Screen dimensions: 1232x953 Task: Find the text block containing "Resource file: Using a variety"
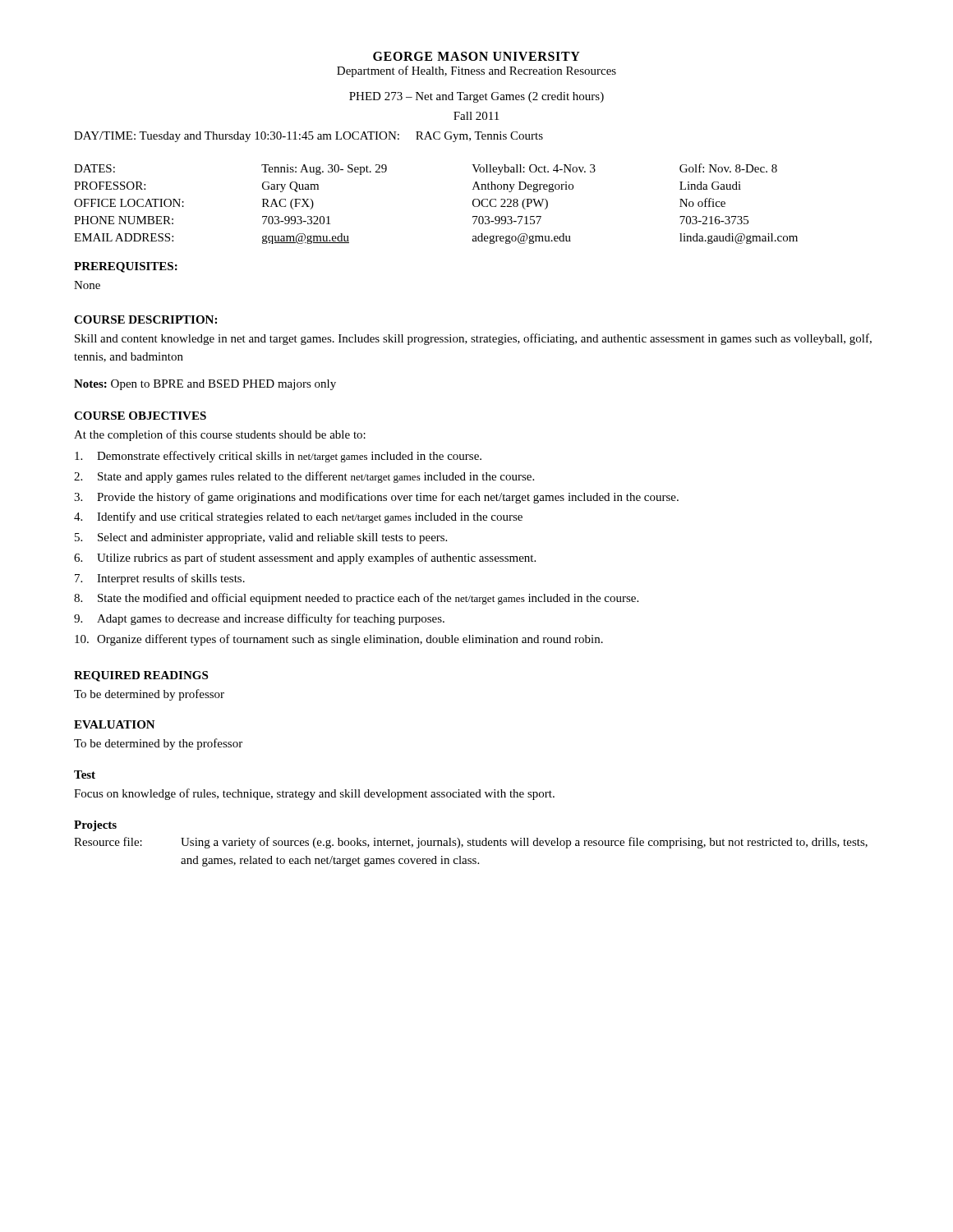(x=476, y=851)
